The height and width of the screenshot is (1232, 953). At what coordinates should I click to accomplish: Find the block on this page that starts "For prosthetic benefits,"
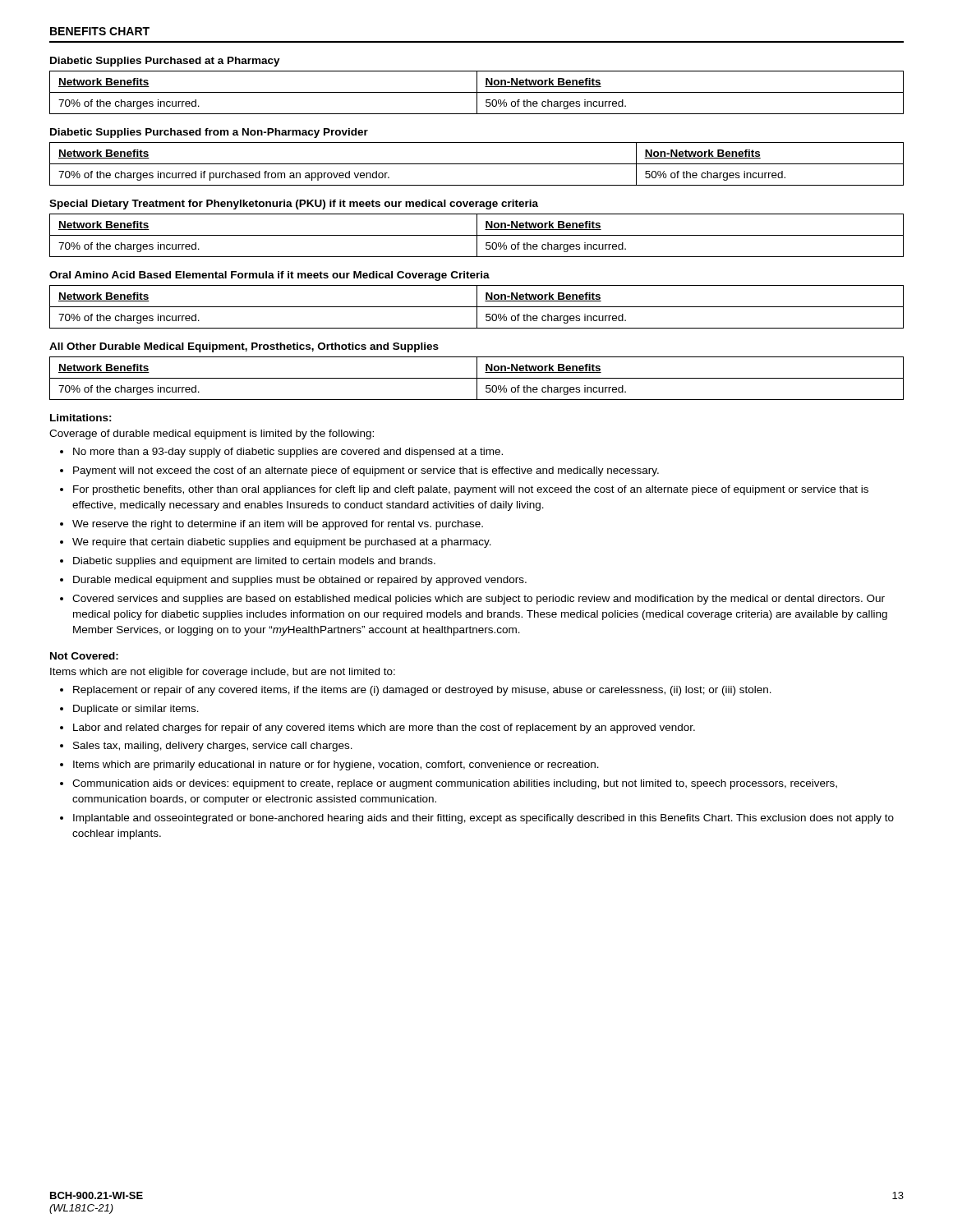tap(471, 497)
